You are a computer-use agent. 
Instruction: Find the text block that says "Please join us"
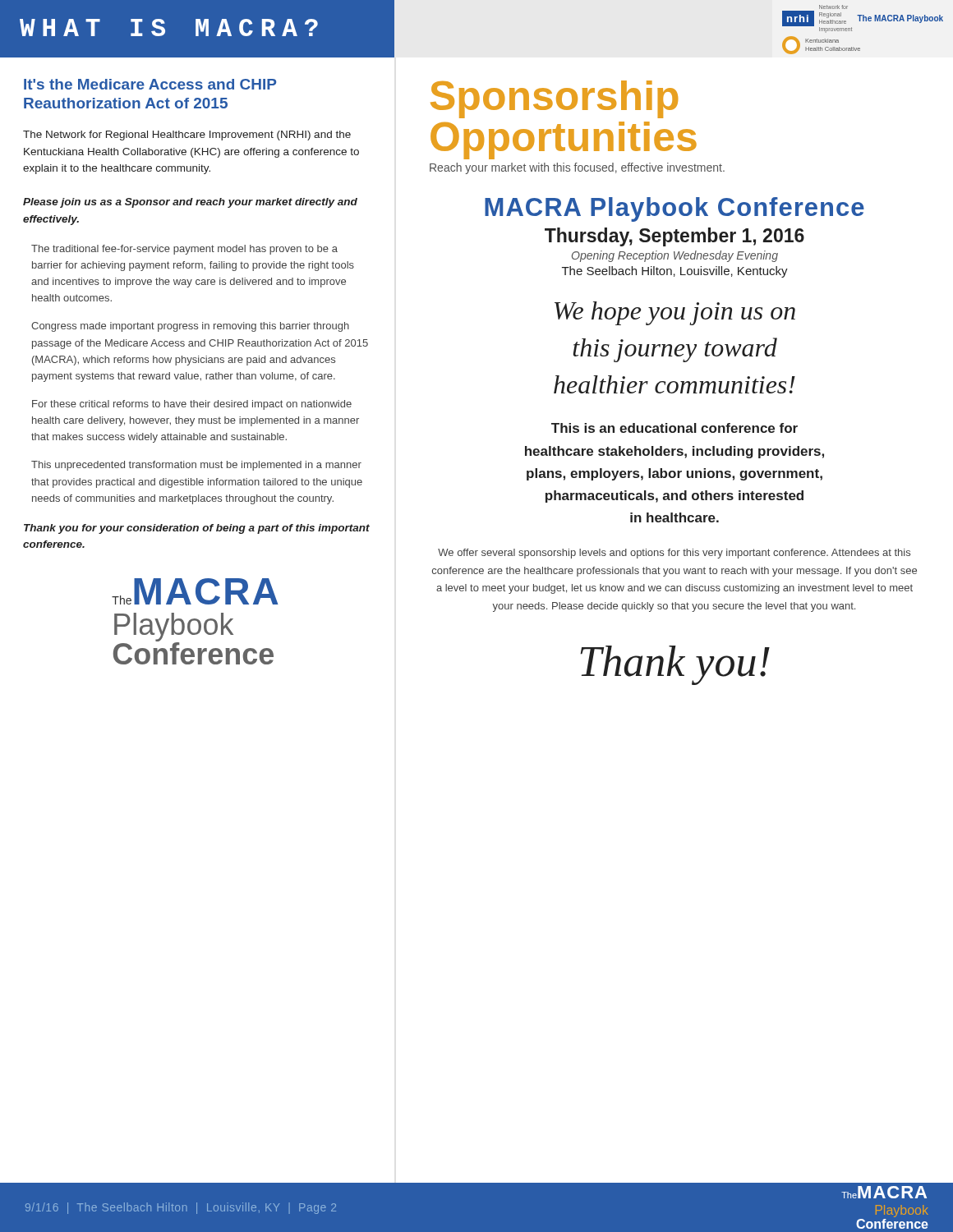[190, 210]
